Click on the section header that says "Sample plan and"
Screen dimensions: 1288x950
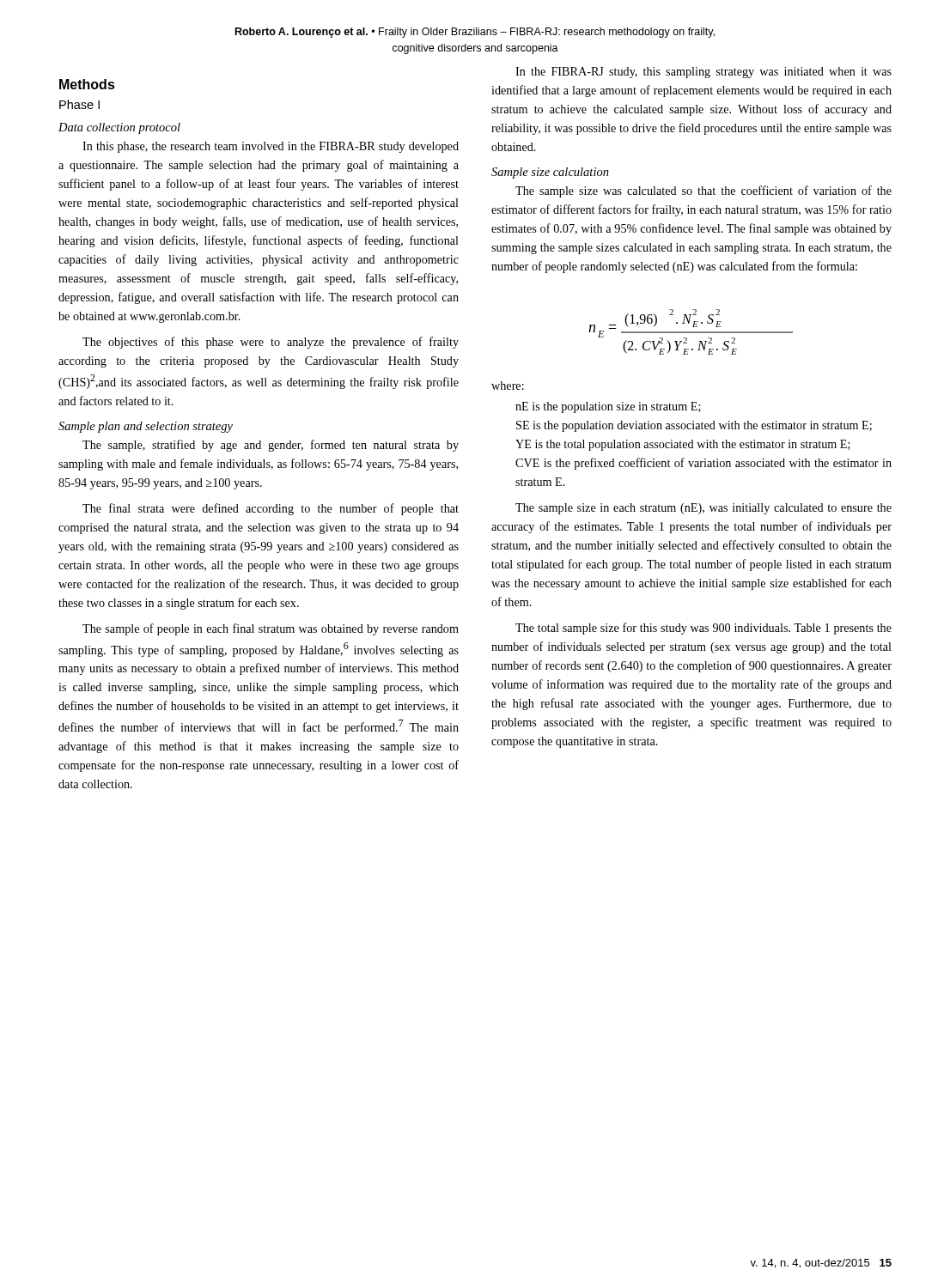click(x=146, y=426)
